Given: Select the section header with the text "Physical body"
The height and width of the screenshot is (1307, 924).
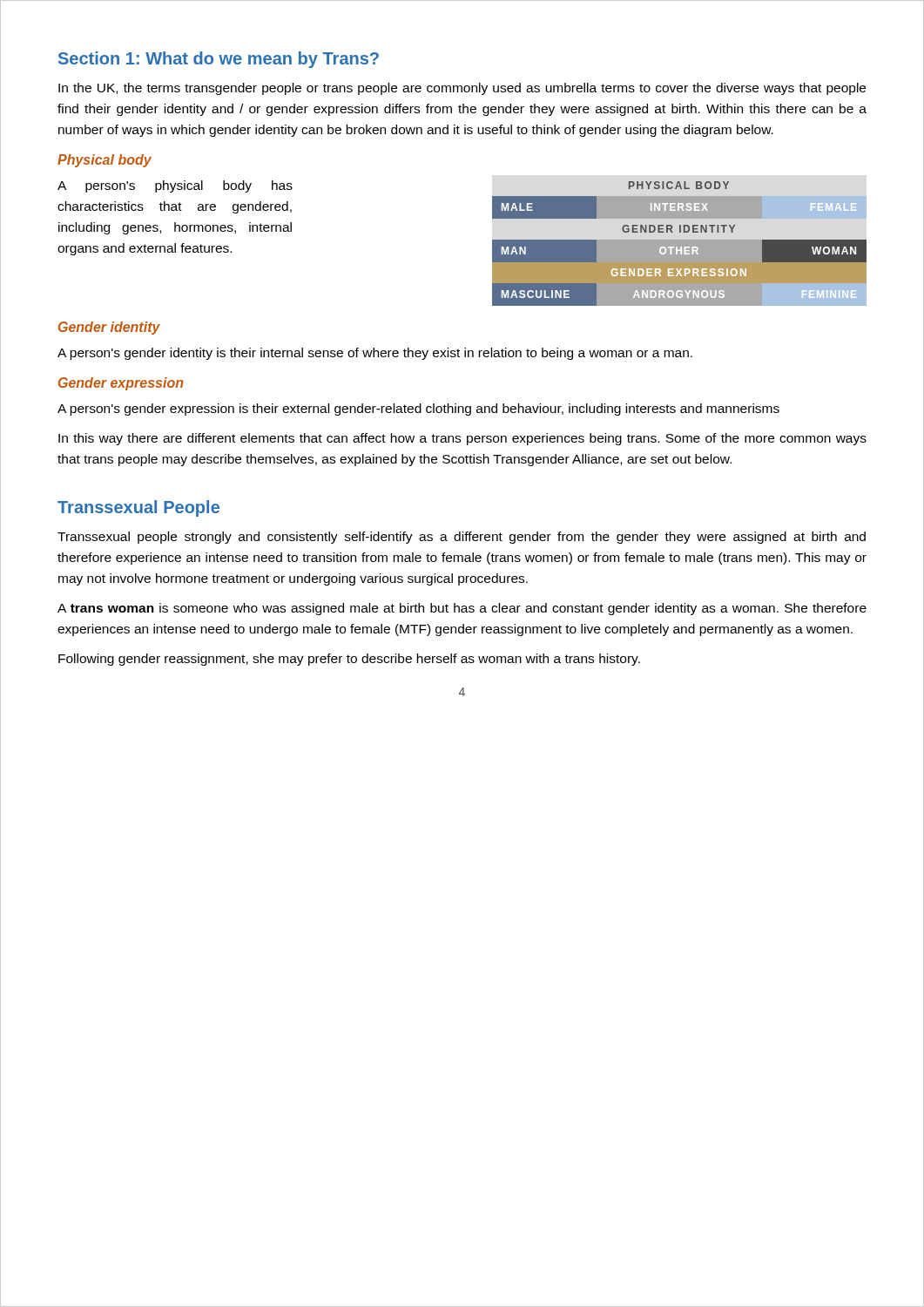Looking at the screenshot, I should click(105, 161).
